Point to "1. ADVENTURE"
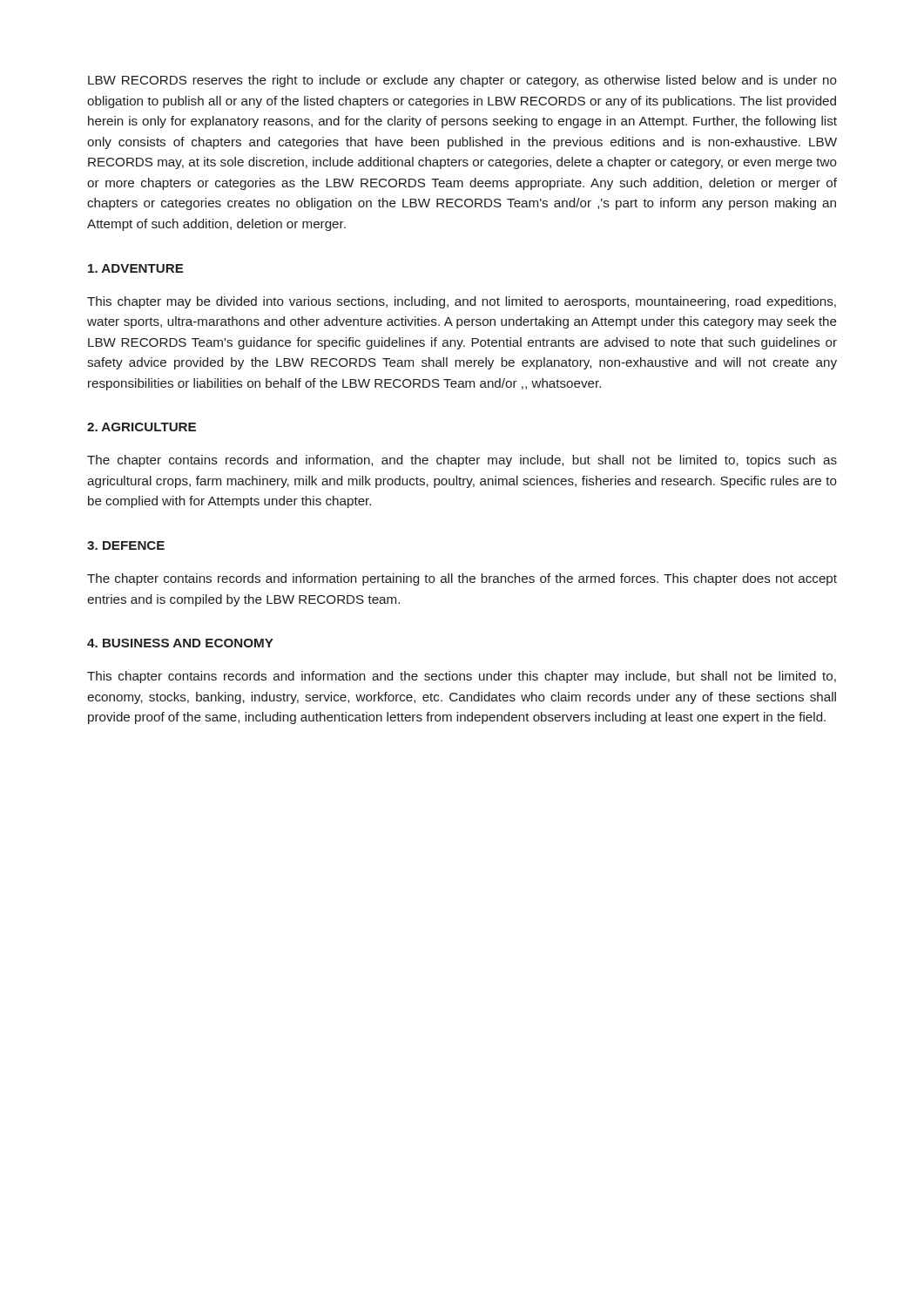The width and height of the screenshot is (924, 1307). pyautogui.click(x=135, y=267)
